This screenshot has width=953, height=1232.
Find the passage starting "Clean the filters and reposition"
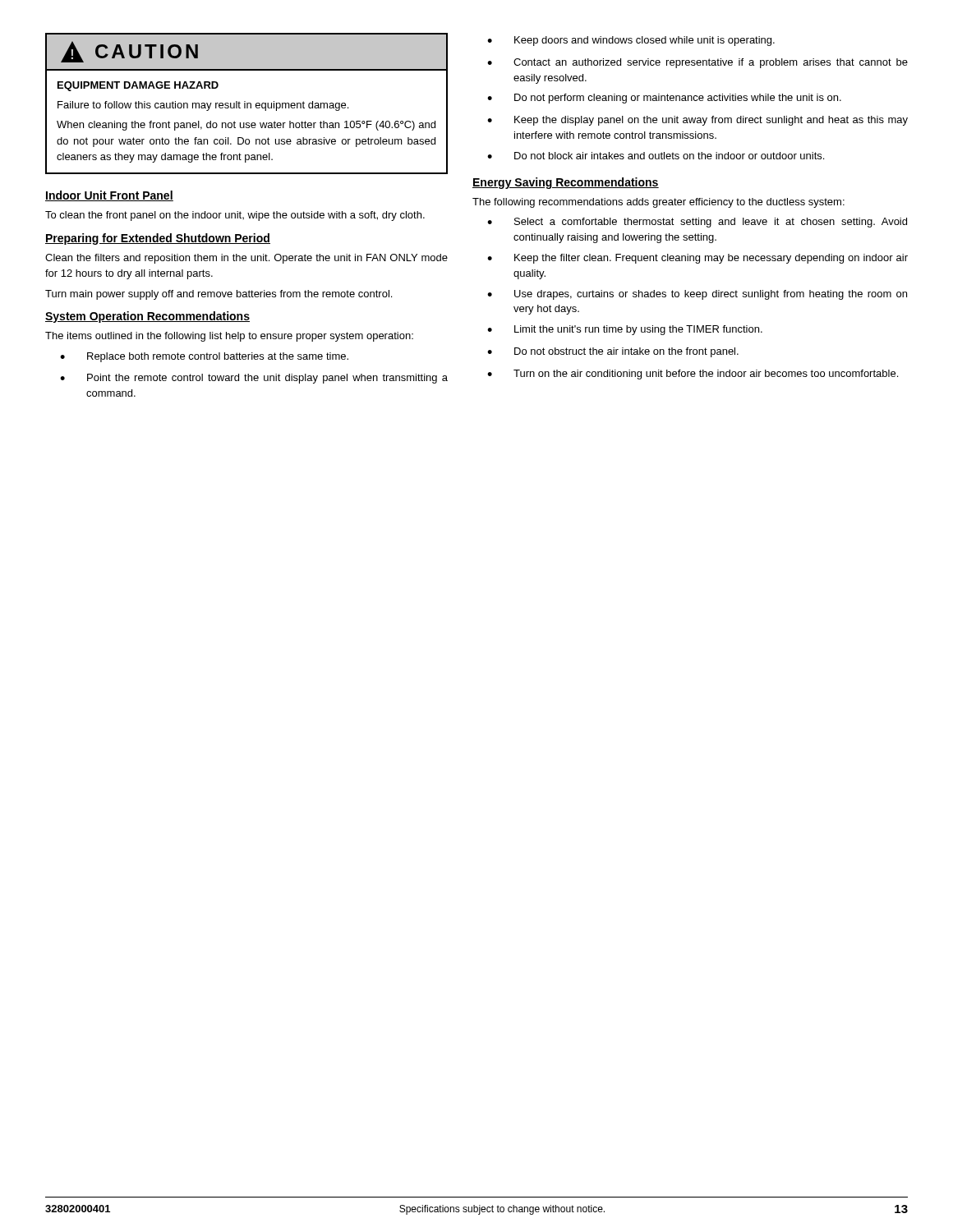(246, 265)
